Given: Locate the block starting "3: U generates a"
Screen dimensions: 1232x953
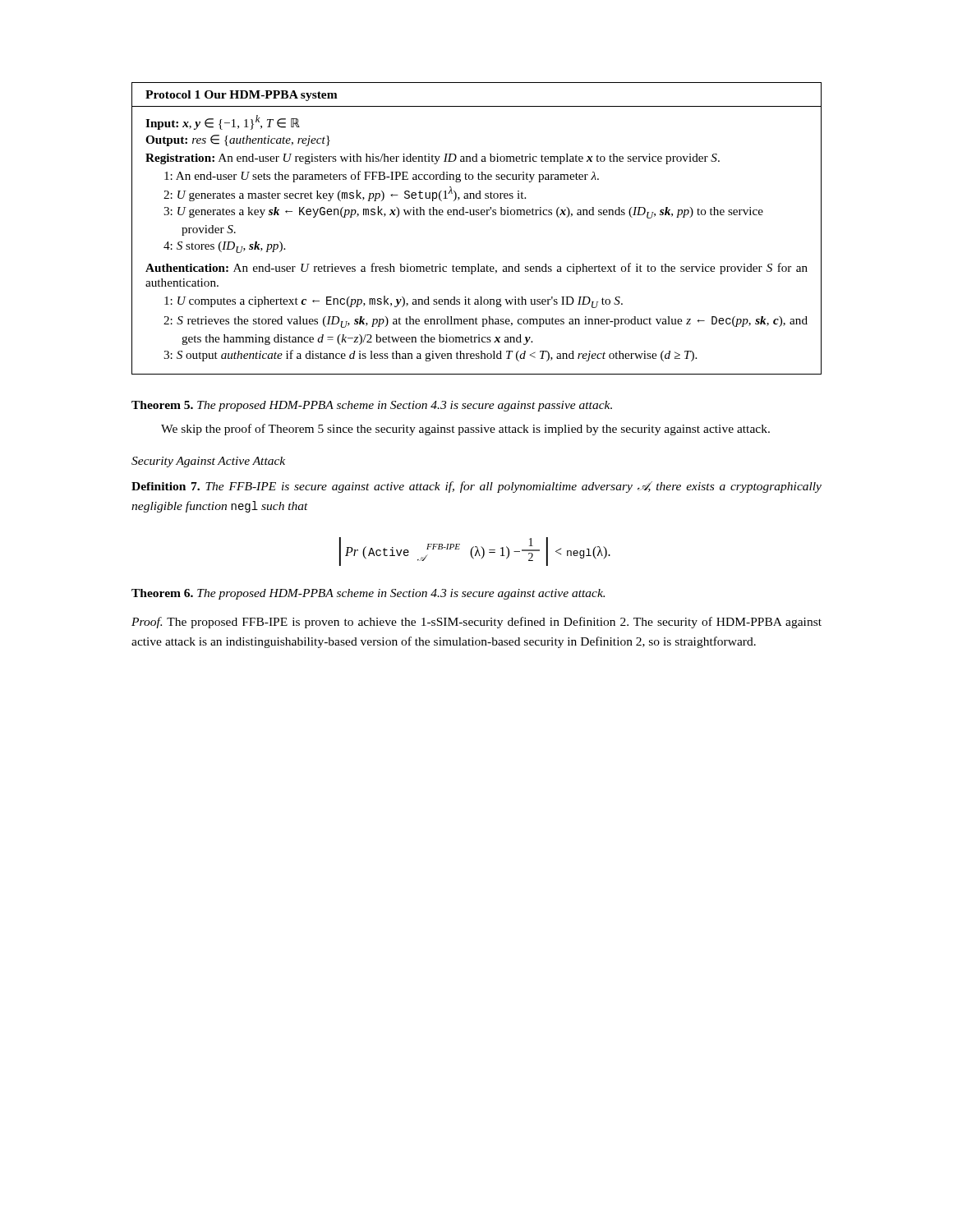Looking at the screenshot, I should tap(463, 220).
